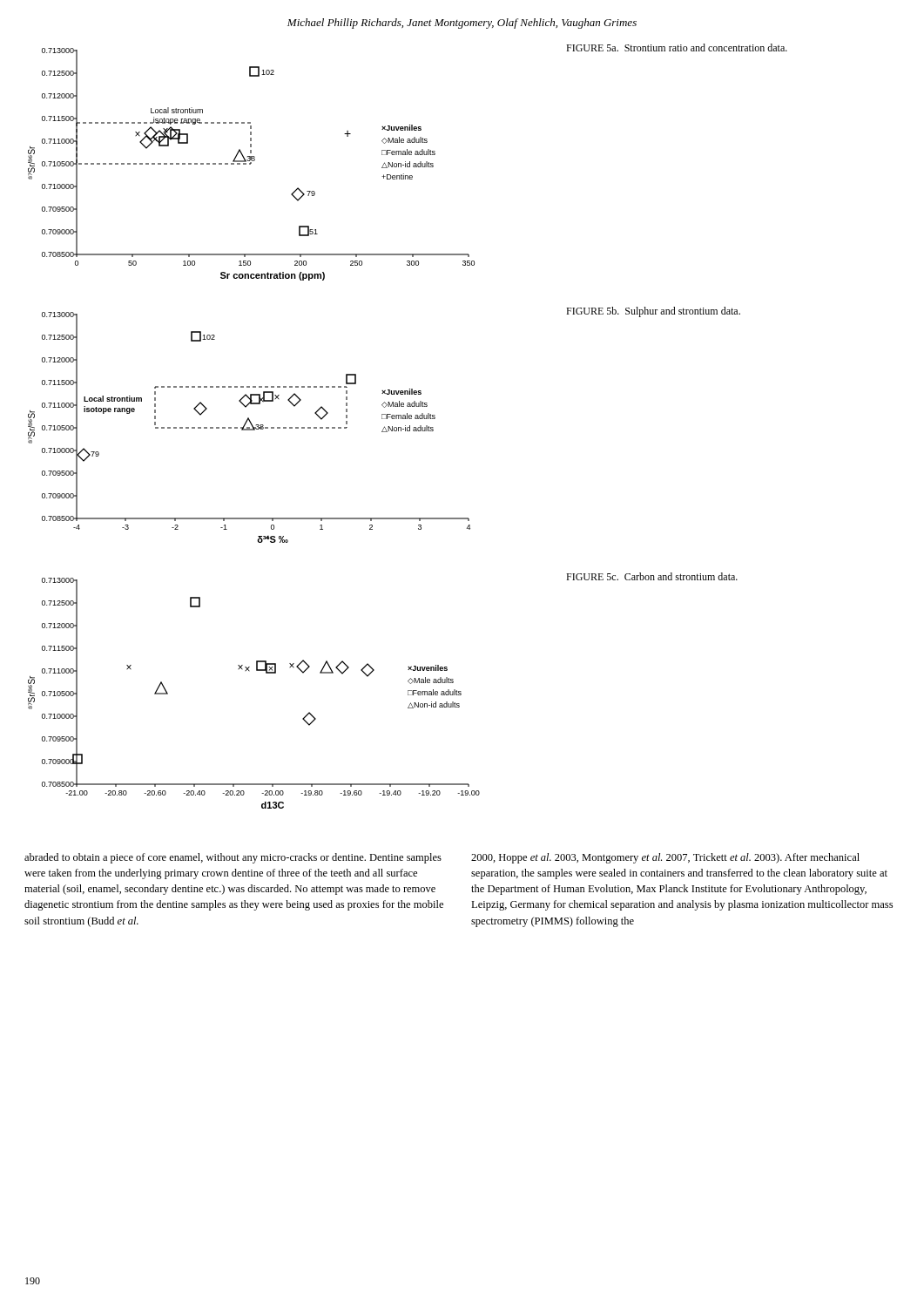Image resolution: width=924 pixels, height=1307 pixels.
Task: Locate the block starting "FIGURE 5b. Sulphur"
Action: click(x=653, y=311)
